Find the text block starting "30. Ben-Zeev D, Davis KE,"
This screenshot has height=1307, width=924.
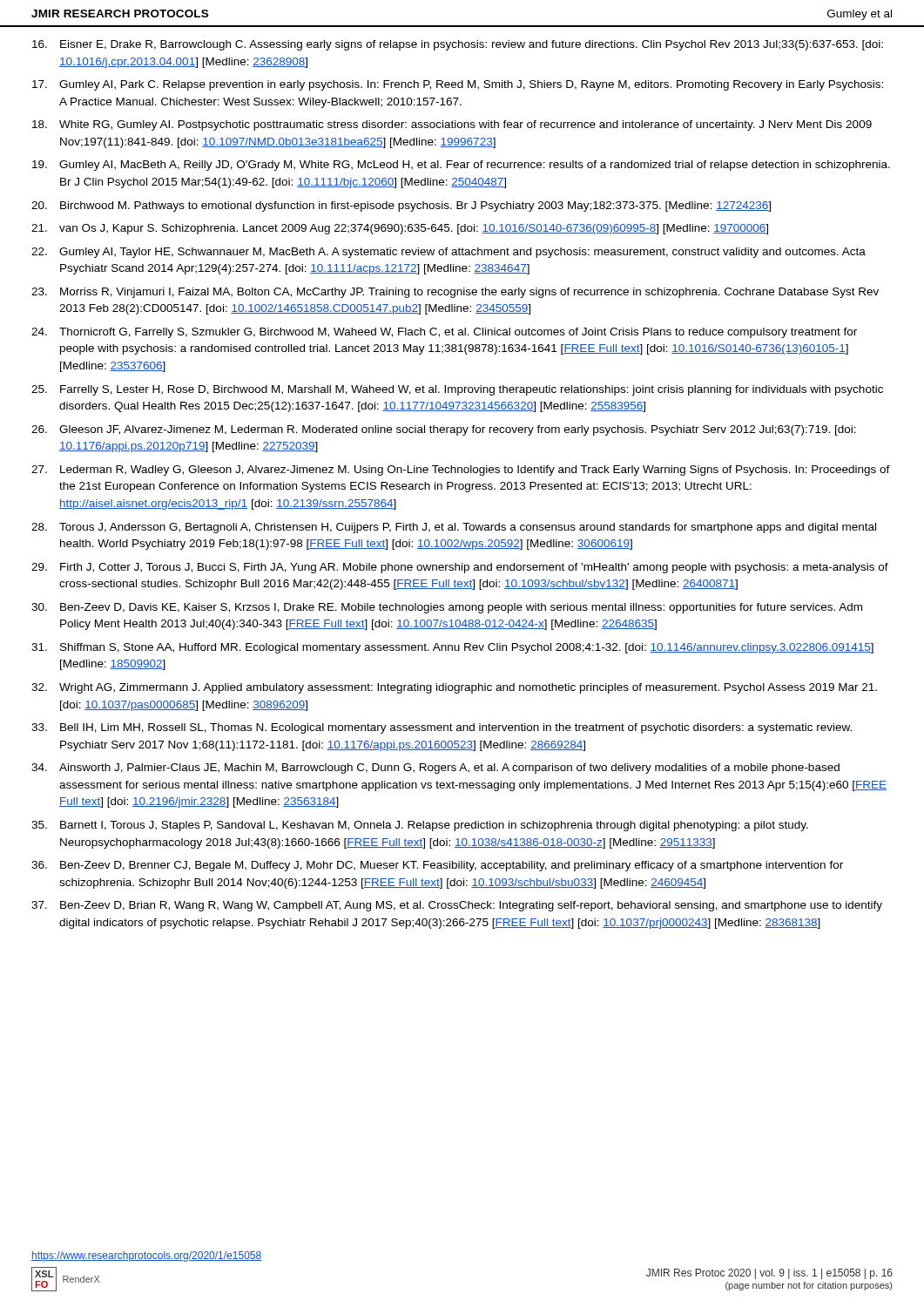[x=462, y=615]
